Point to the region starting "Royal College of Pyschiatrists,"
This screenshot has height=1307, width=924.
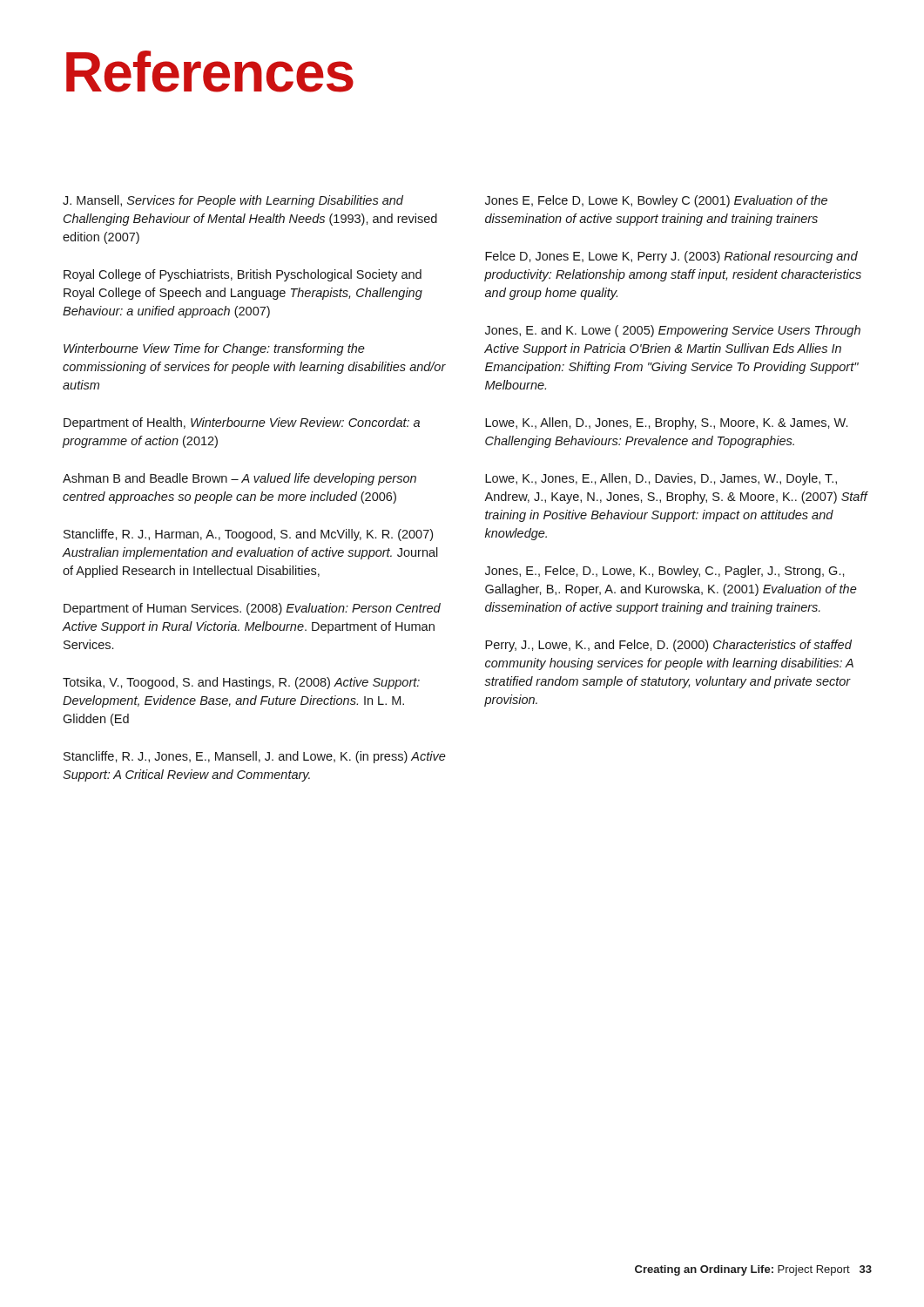click(242, 293)
